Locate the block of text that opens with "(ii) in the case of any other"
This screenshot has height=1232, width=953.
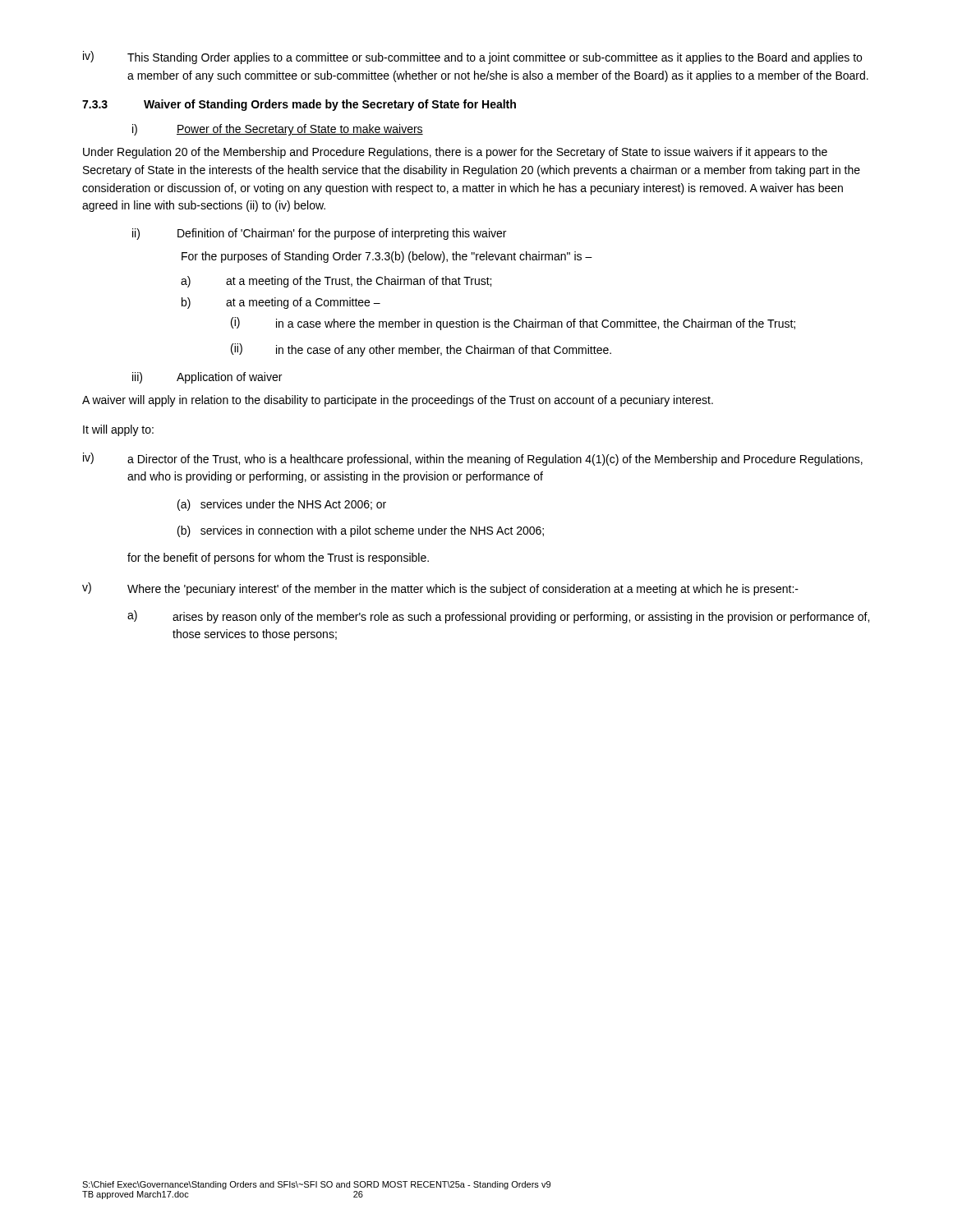click(x=550, y=350)
